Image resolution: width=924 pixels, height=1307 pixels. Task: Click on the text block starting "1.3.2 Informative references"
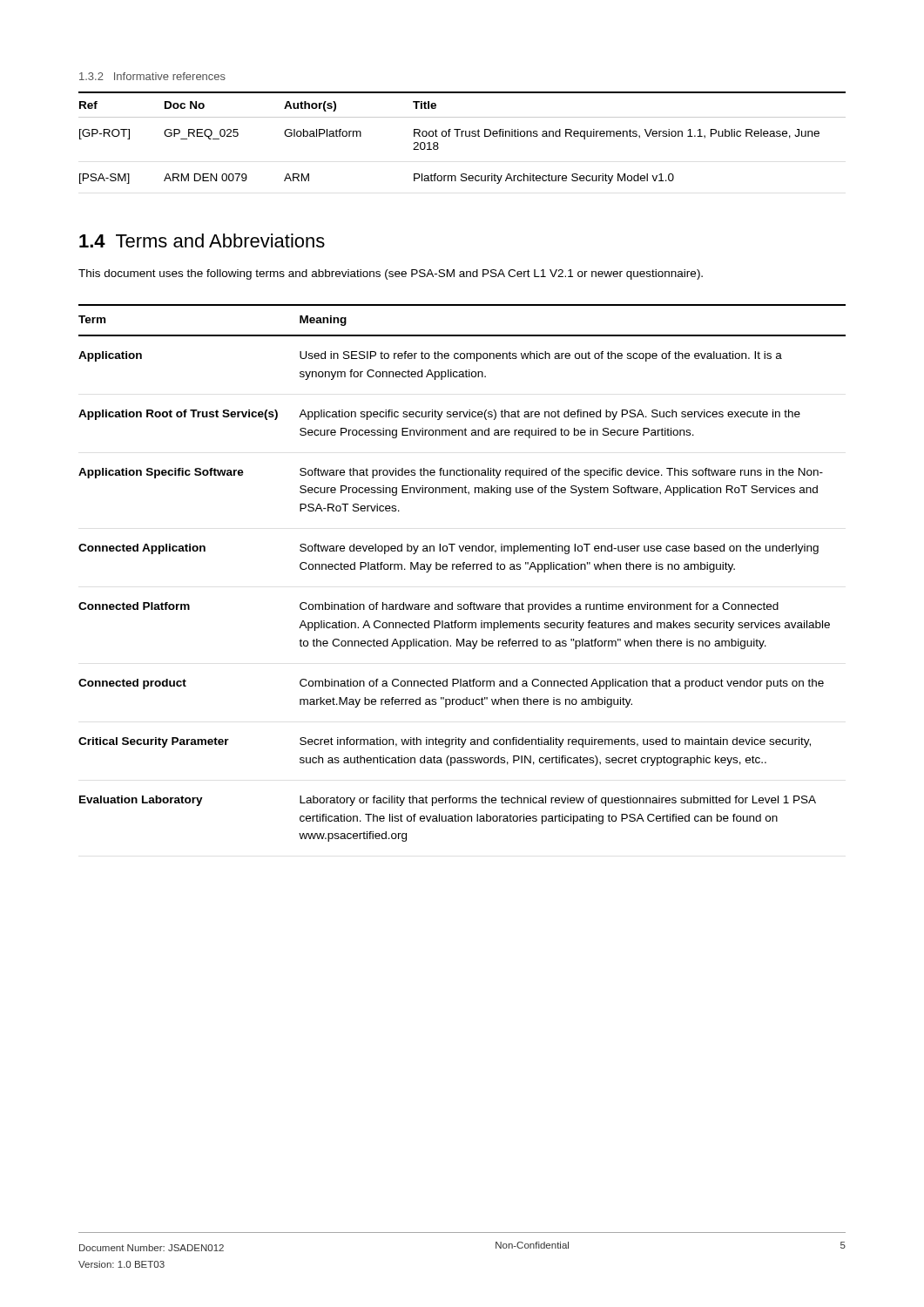152,76
